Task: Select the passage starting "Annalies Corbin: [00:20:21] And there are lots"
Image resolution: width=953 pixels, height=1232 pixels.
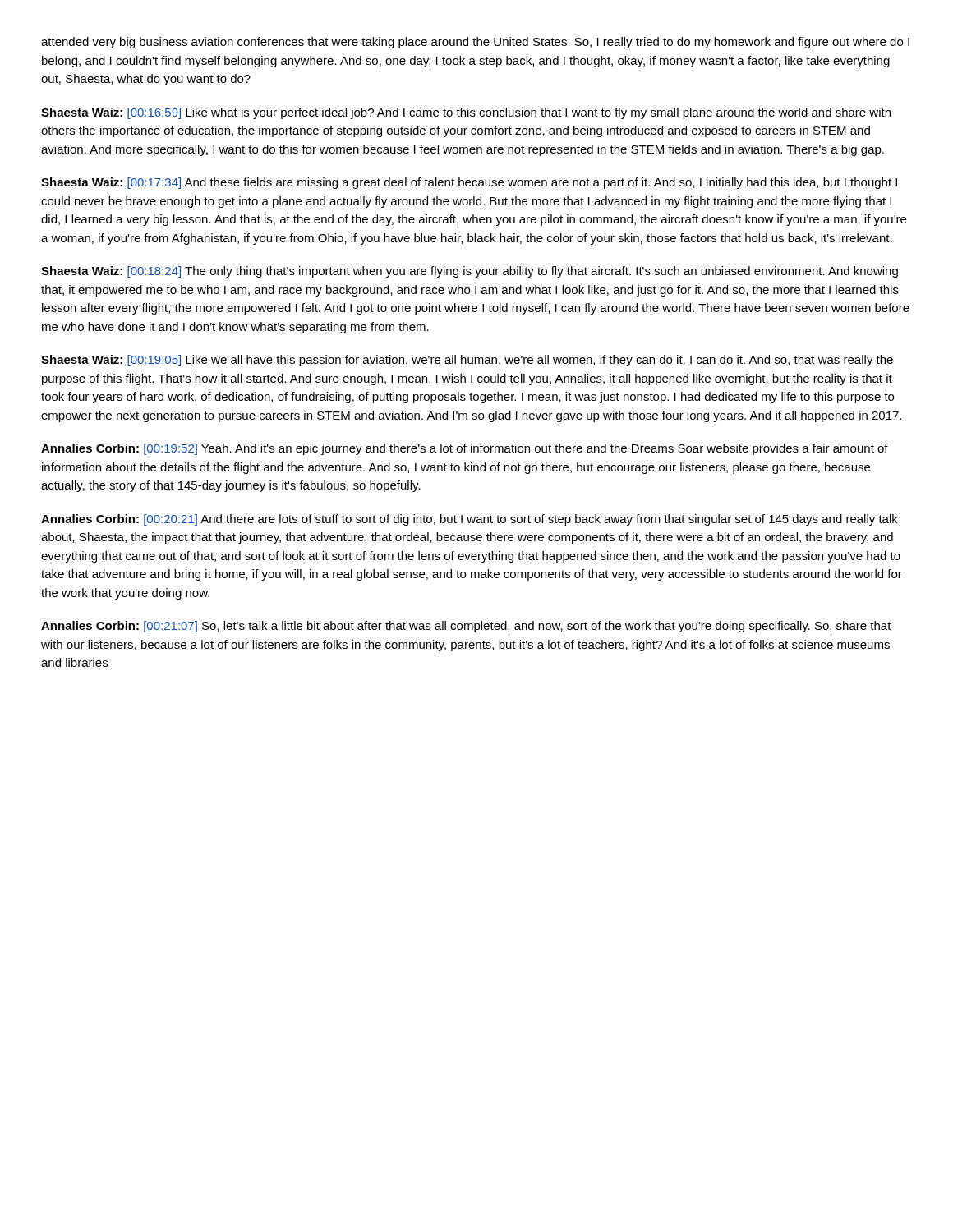Action: pos(471,555)
